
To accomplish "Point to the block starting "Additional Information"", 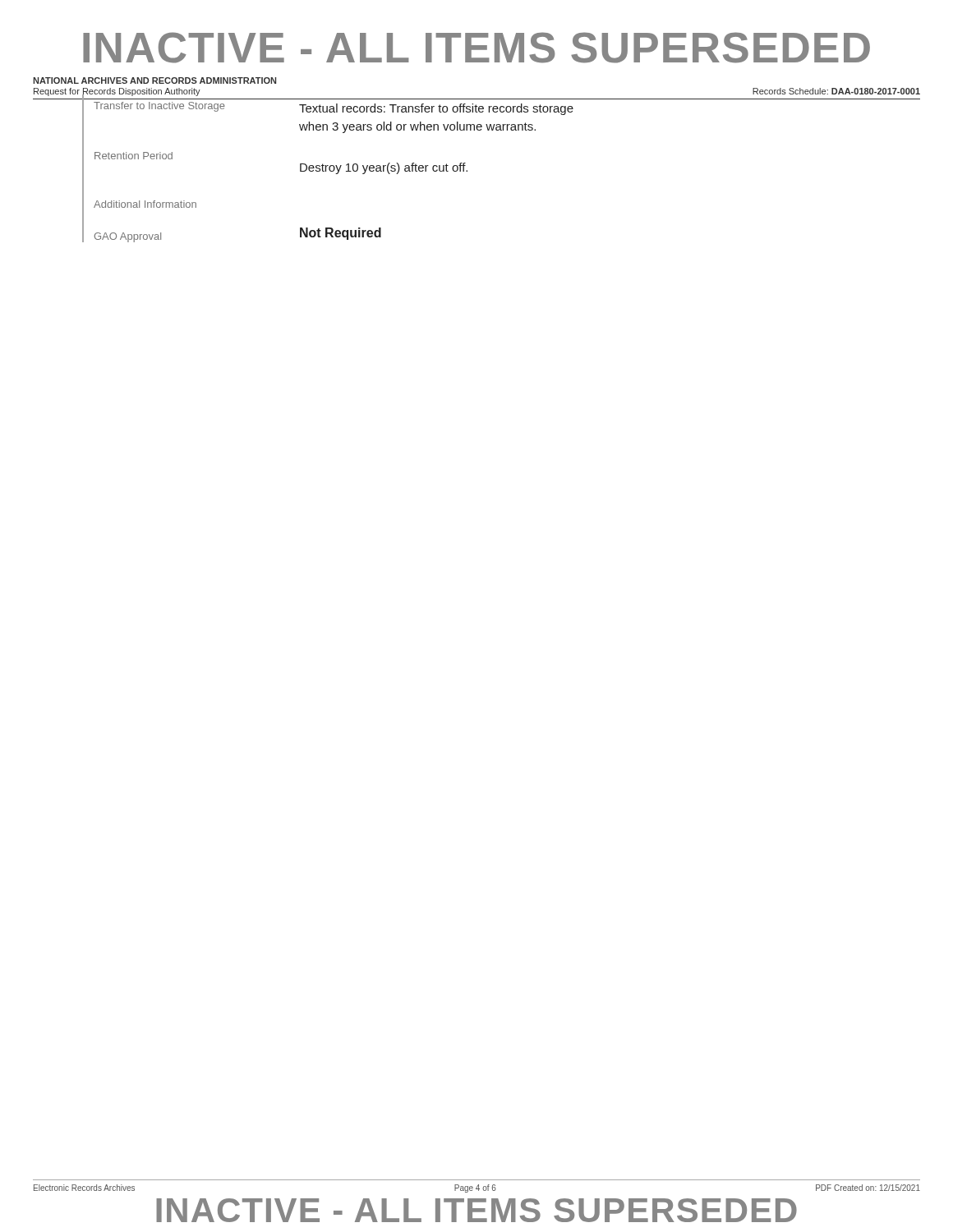I will pos(145,204).
